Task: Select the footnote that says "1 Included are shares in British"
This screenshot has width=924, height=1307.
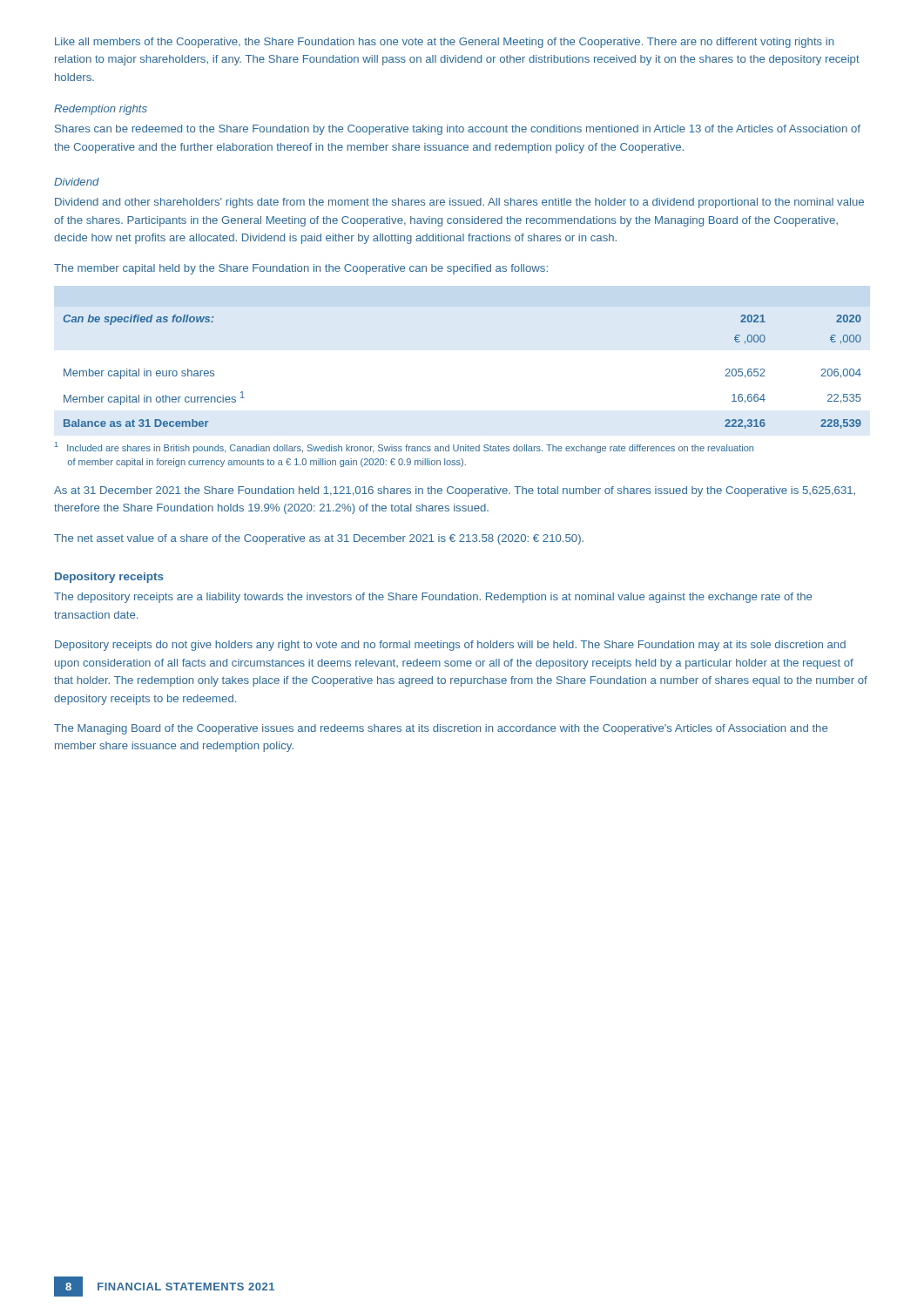Action: pyautogui.click(x=404, y=454)
